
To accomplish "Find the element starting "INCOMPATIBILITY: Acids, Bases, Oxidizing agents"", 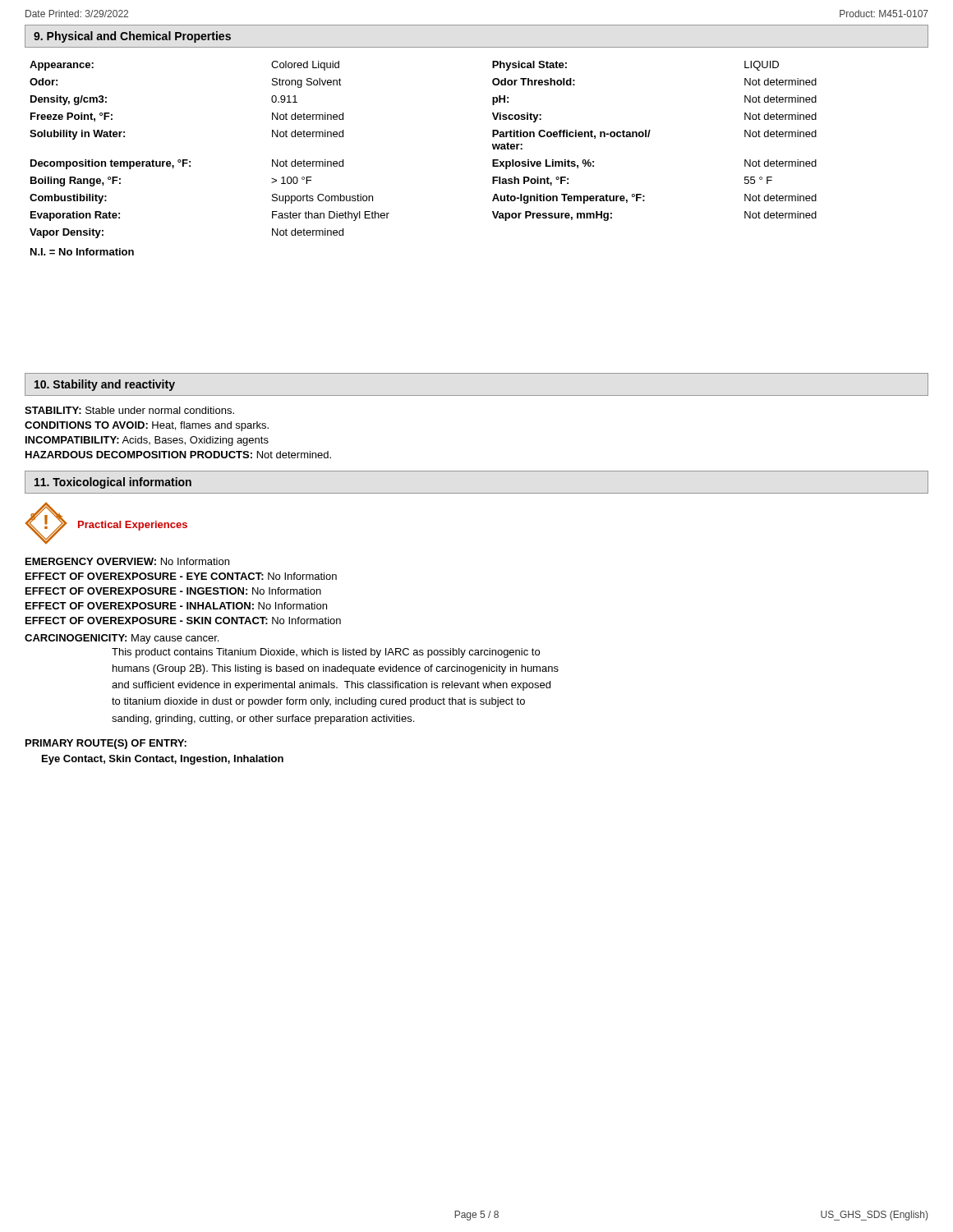I will (x=147, y=440).
